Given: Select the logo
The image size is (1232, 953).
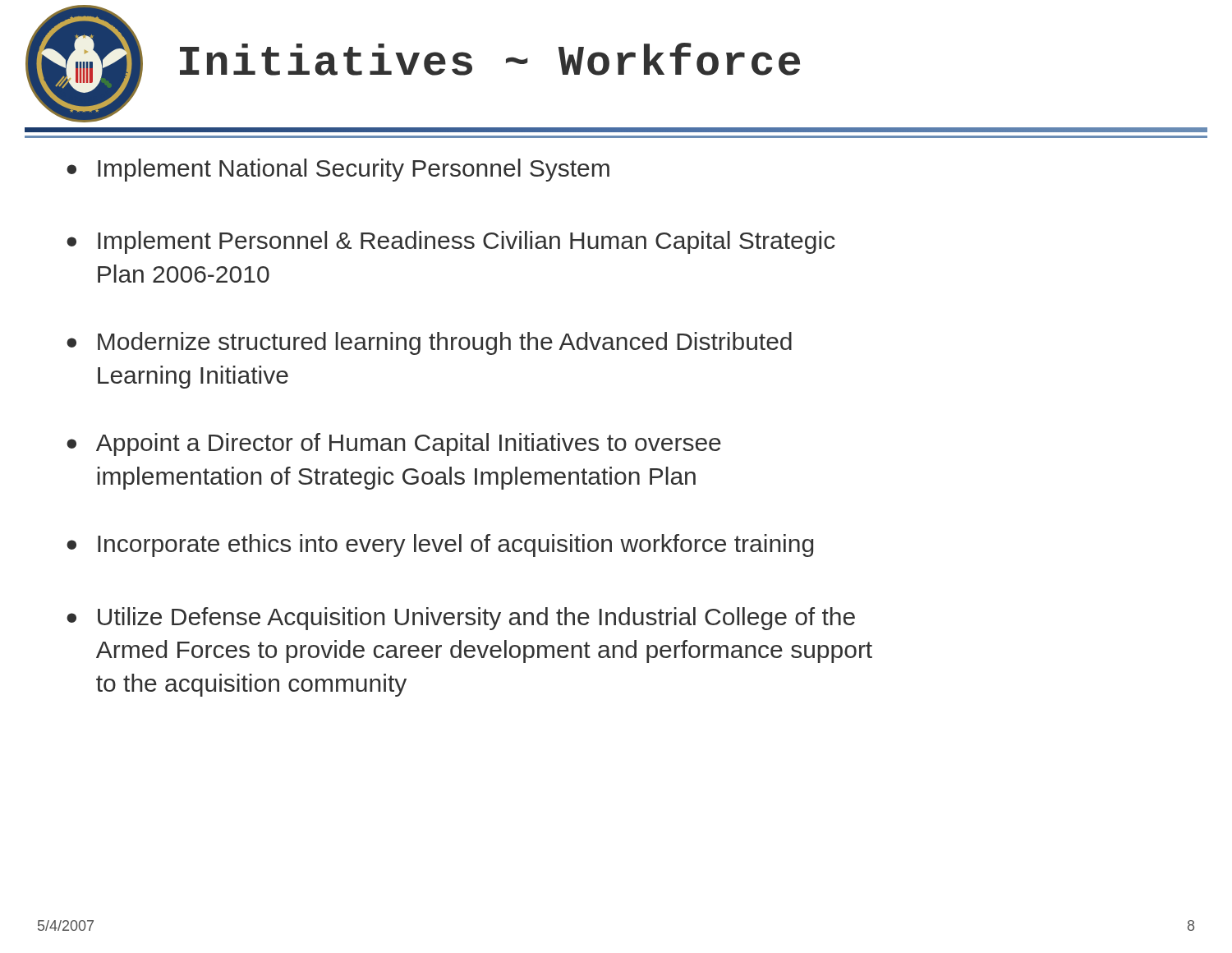Looking at the screenshot, I should (x=84, y=64).
